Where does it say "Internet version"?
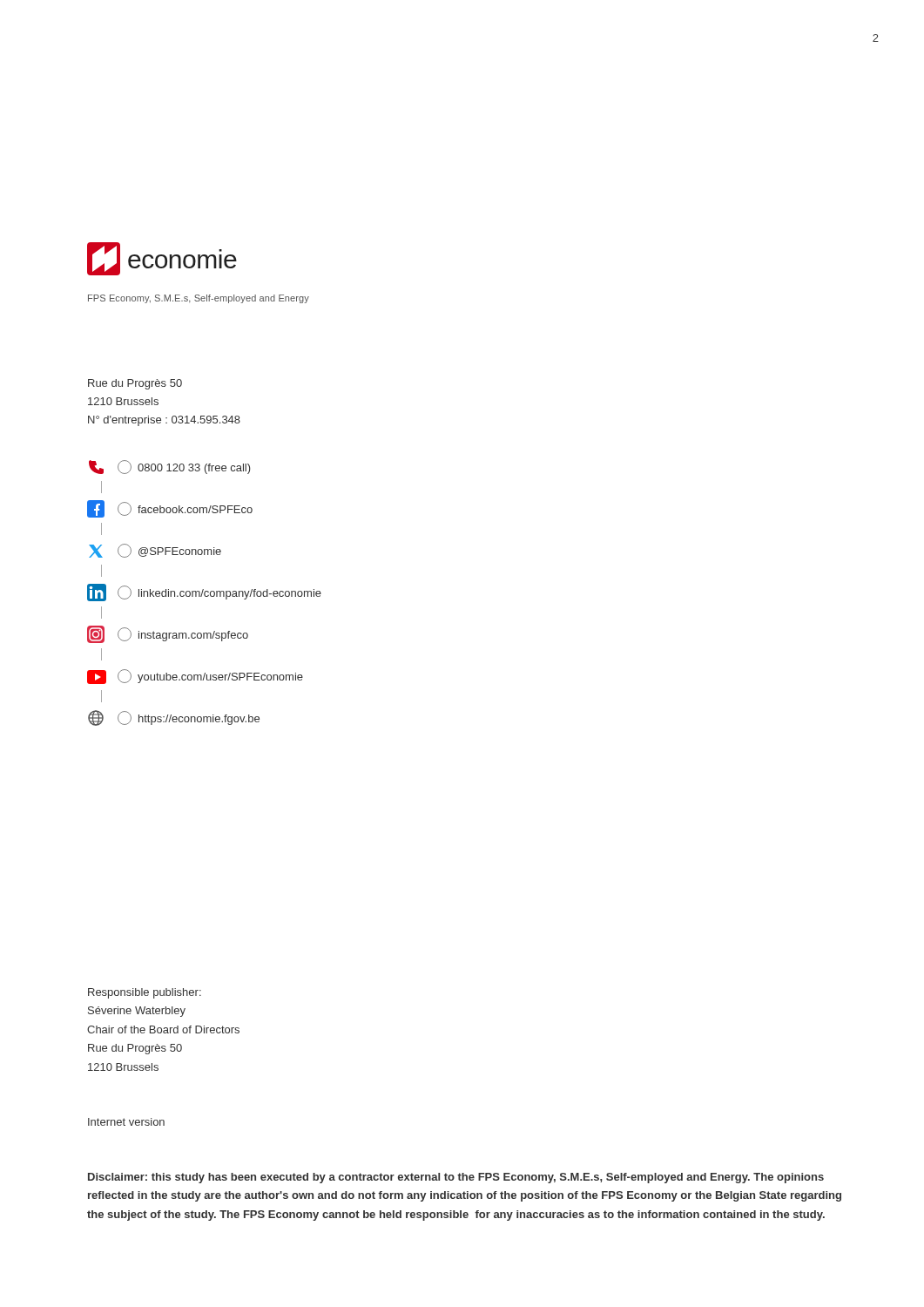 click(126, 1122)
